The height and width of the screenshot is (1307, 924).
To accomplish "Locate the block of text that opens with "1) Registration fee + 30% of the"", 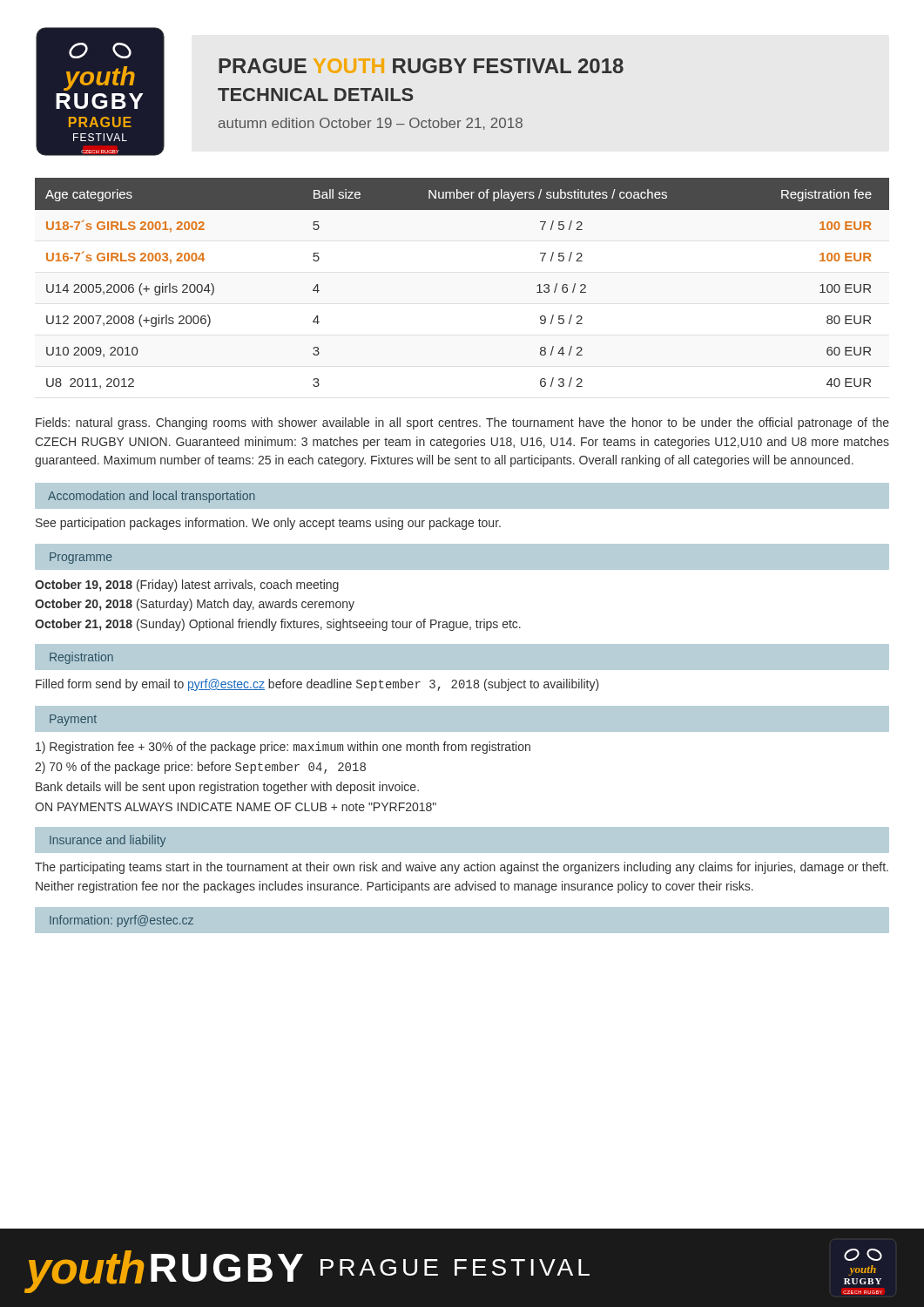I will [x=283, y=747].
